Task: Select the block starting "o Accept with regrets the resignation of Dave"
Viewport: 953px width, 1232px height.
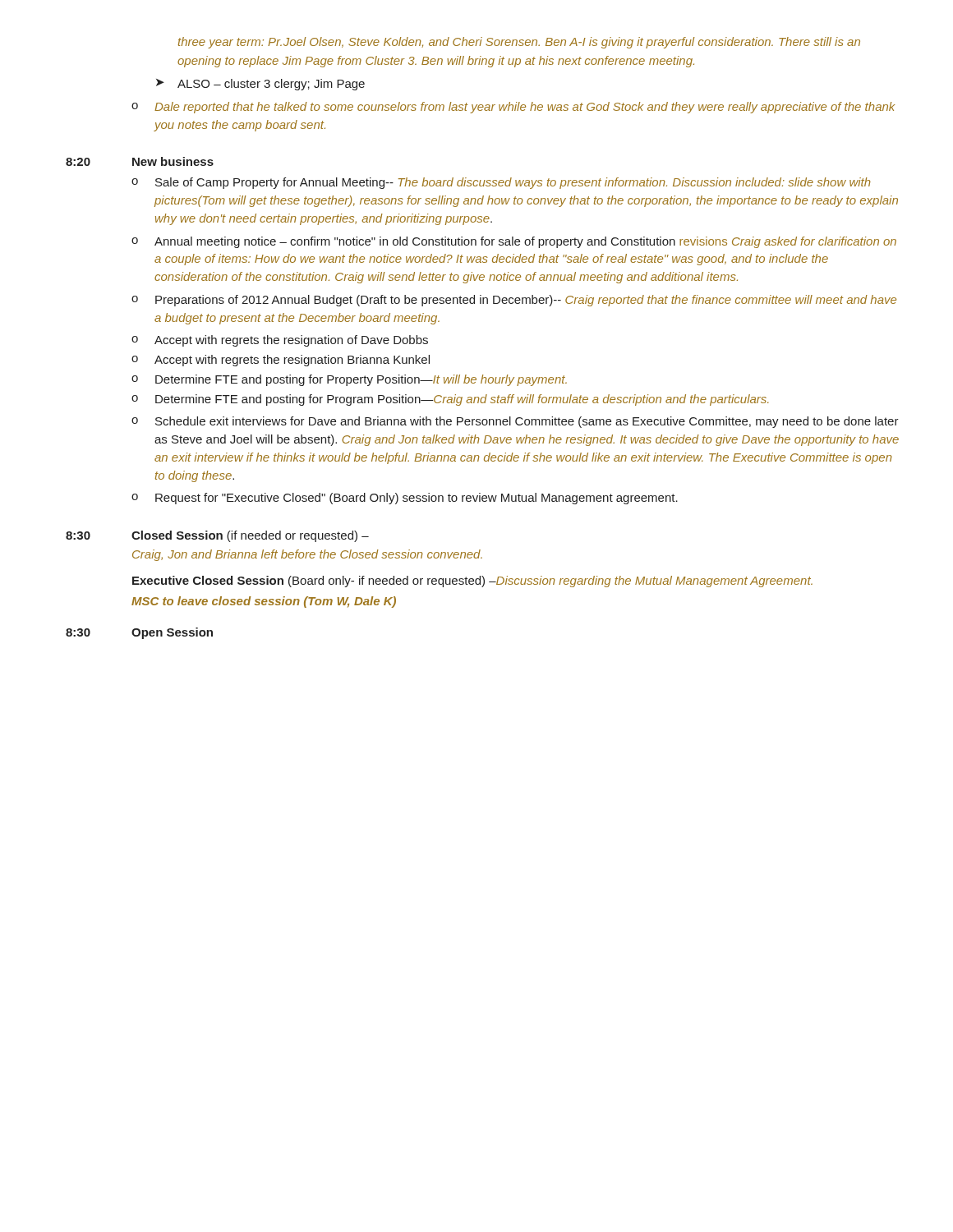Action: pos(280,341)
